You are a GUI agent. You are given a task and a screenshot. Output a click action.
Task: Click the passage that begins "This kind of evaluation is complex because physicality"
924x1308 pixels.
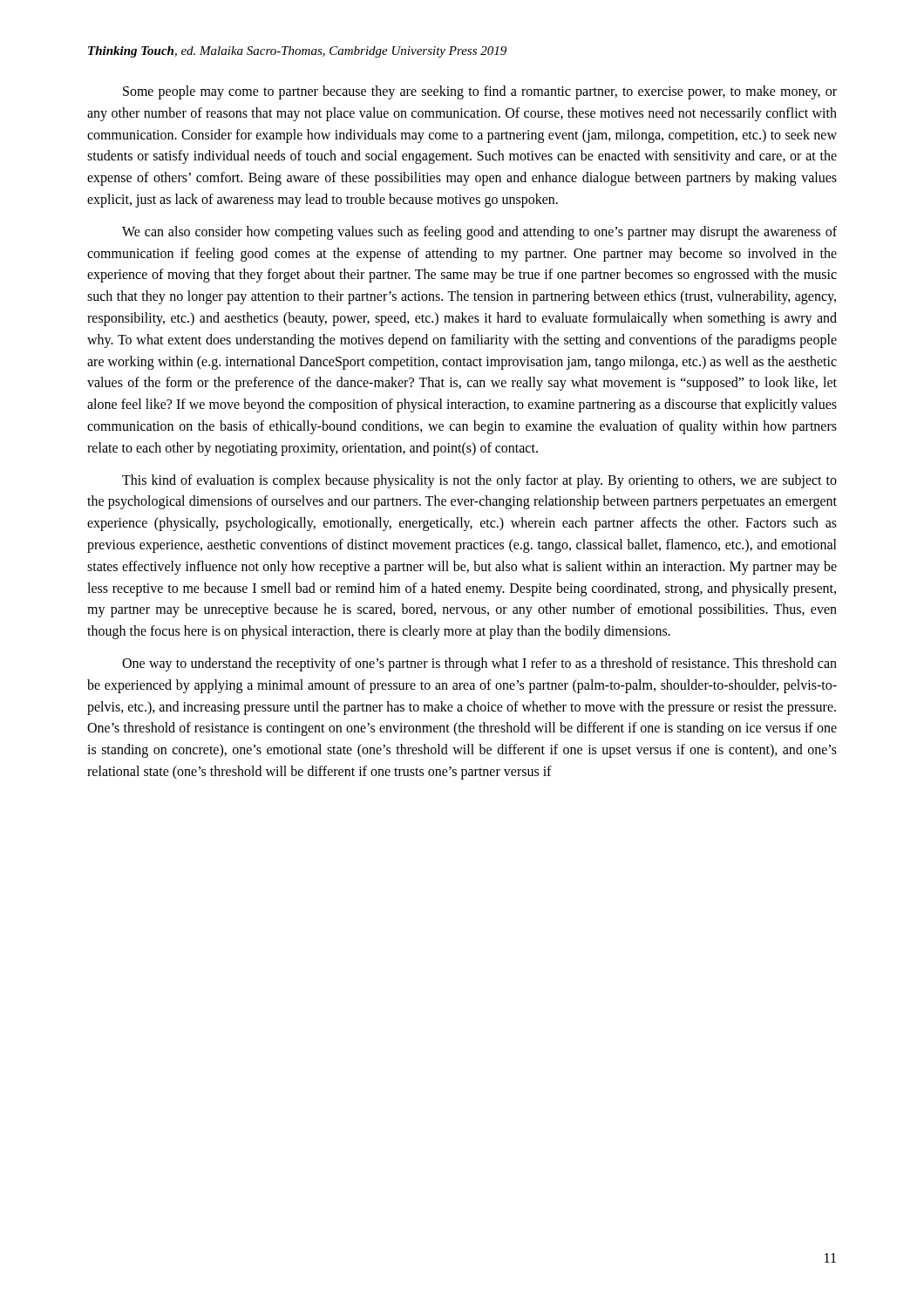click(462, 555)
